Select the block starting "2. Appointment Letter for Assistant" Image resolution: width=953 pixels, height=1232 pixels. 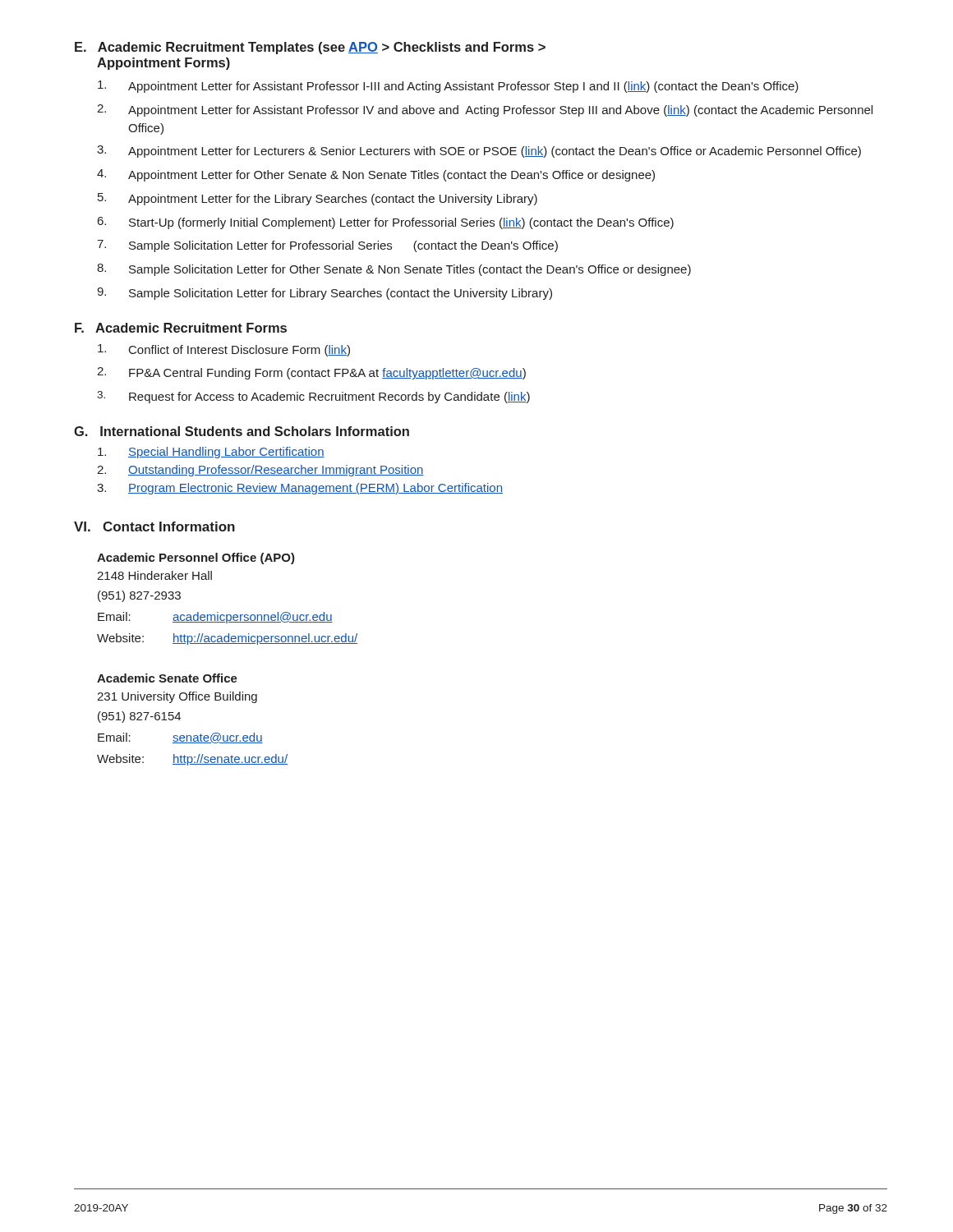492,119
